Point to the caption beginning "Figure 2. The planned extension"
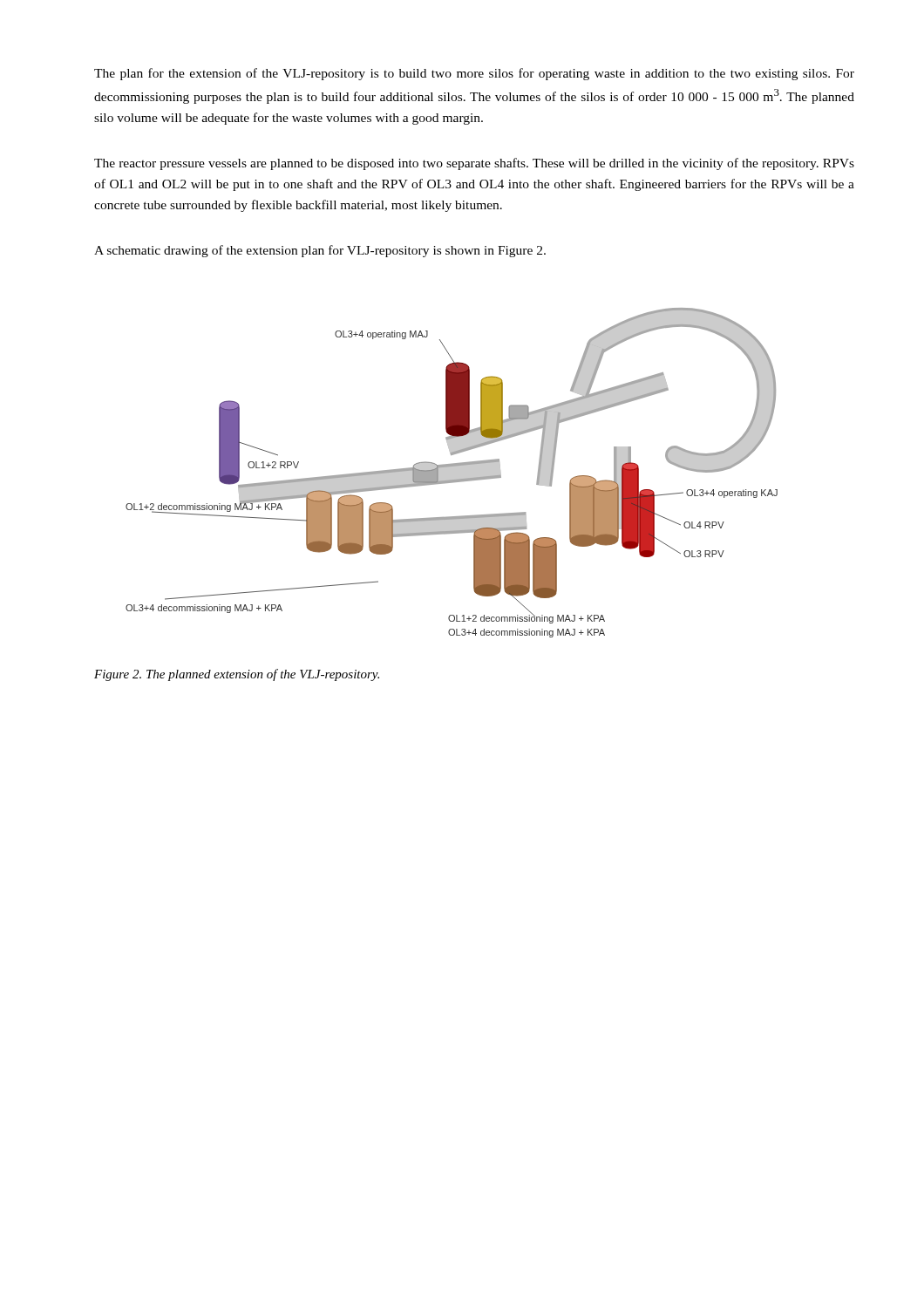This screenshot has height=1308, width=924. tap(237, 674)
